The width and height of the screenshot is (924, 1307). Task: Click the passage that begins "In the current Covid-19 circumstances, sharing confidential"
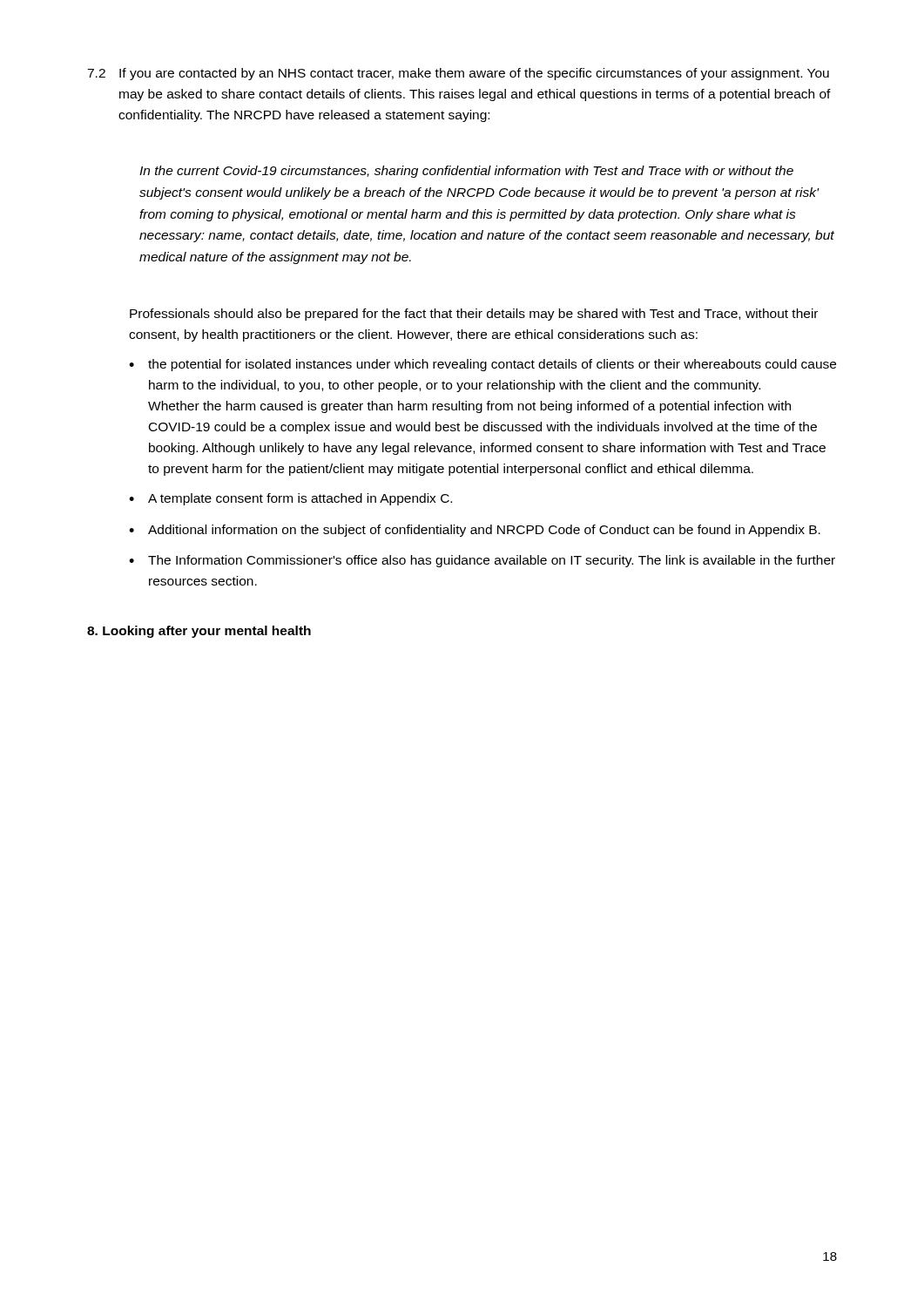coord(487,214)
